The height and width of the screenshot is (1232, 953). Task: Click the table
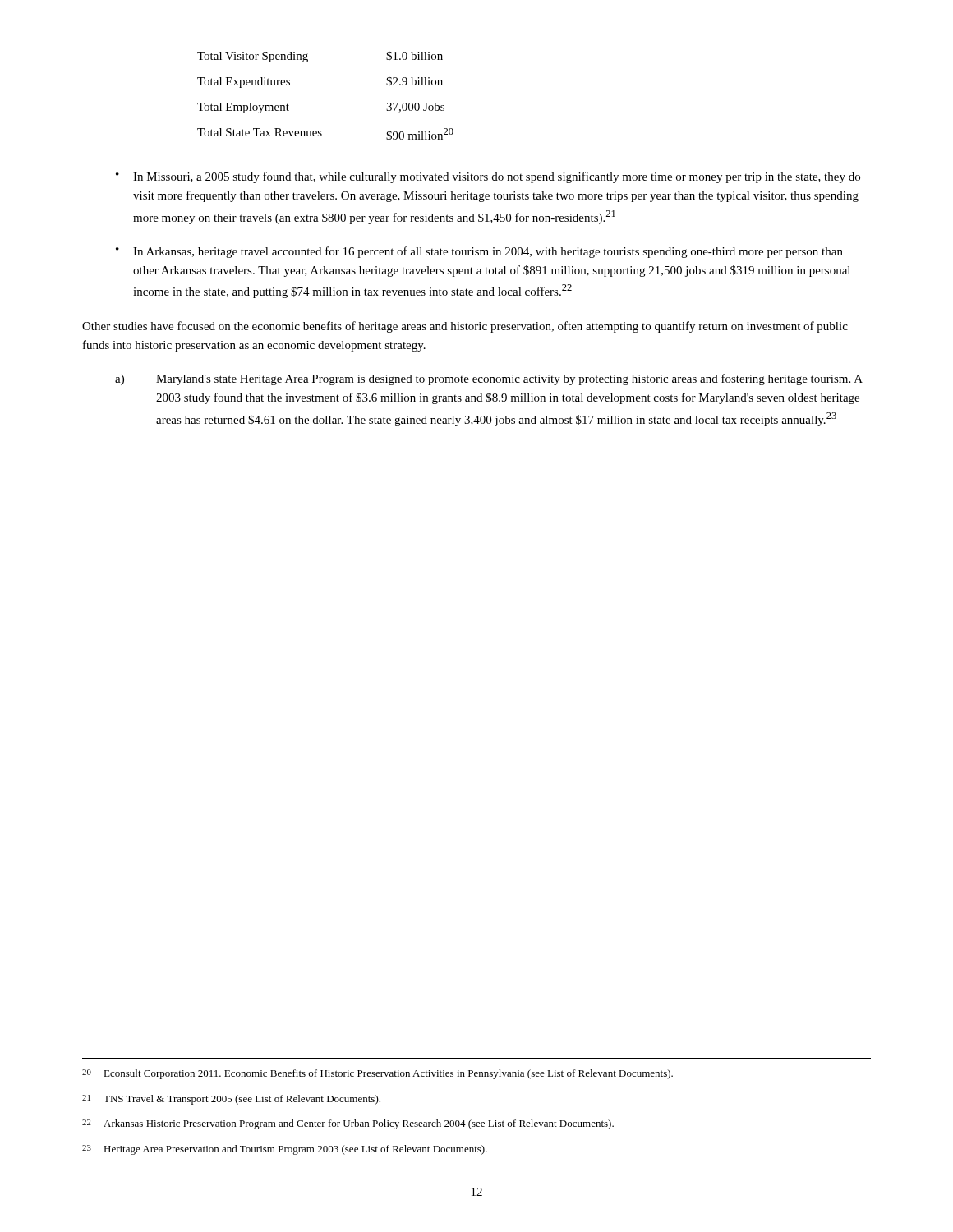coord(534,96)
